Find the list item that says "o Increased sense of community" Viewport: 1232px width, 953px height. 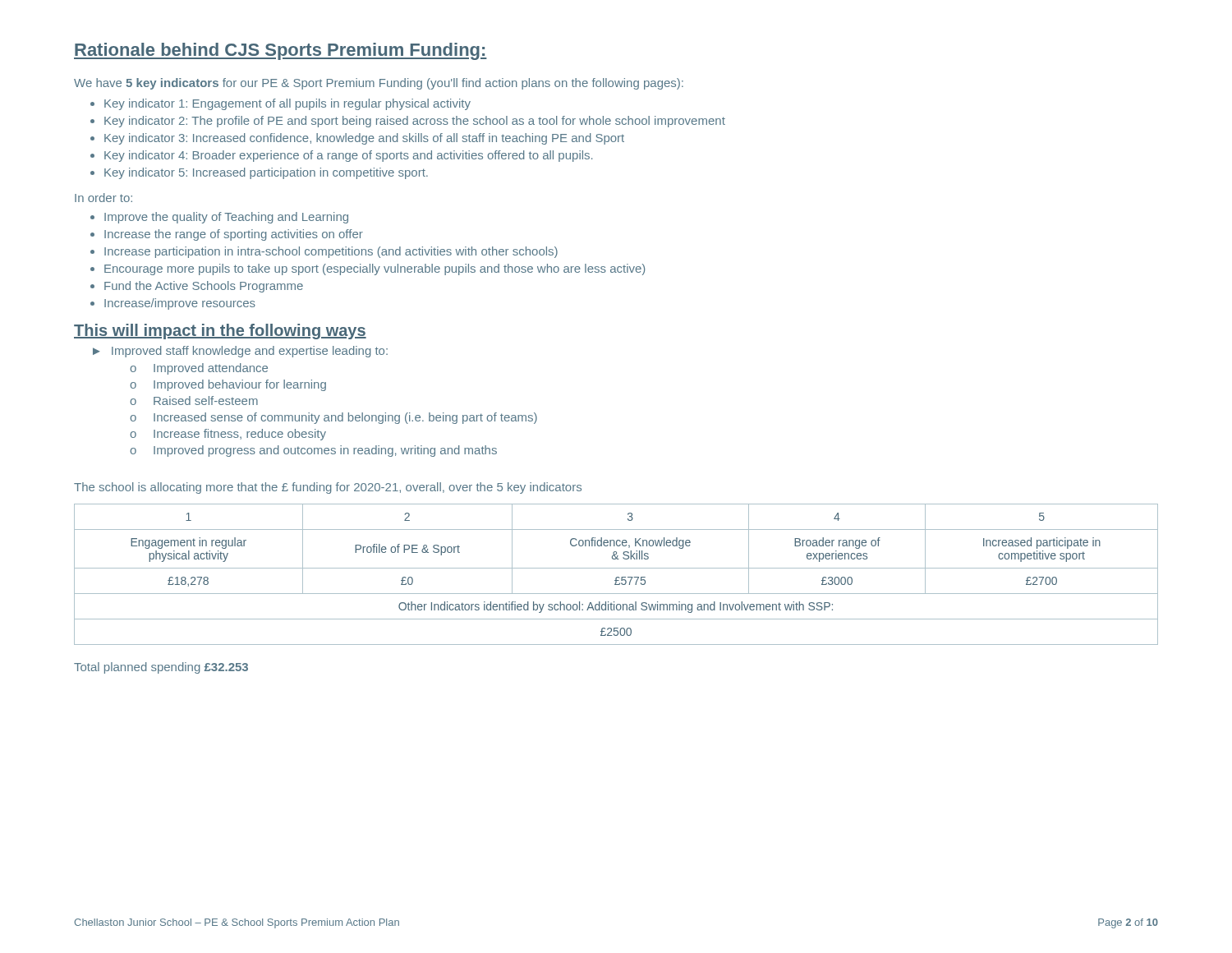[334, 417]
